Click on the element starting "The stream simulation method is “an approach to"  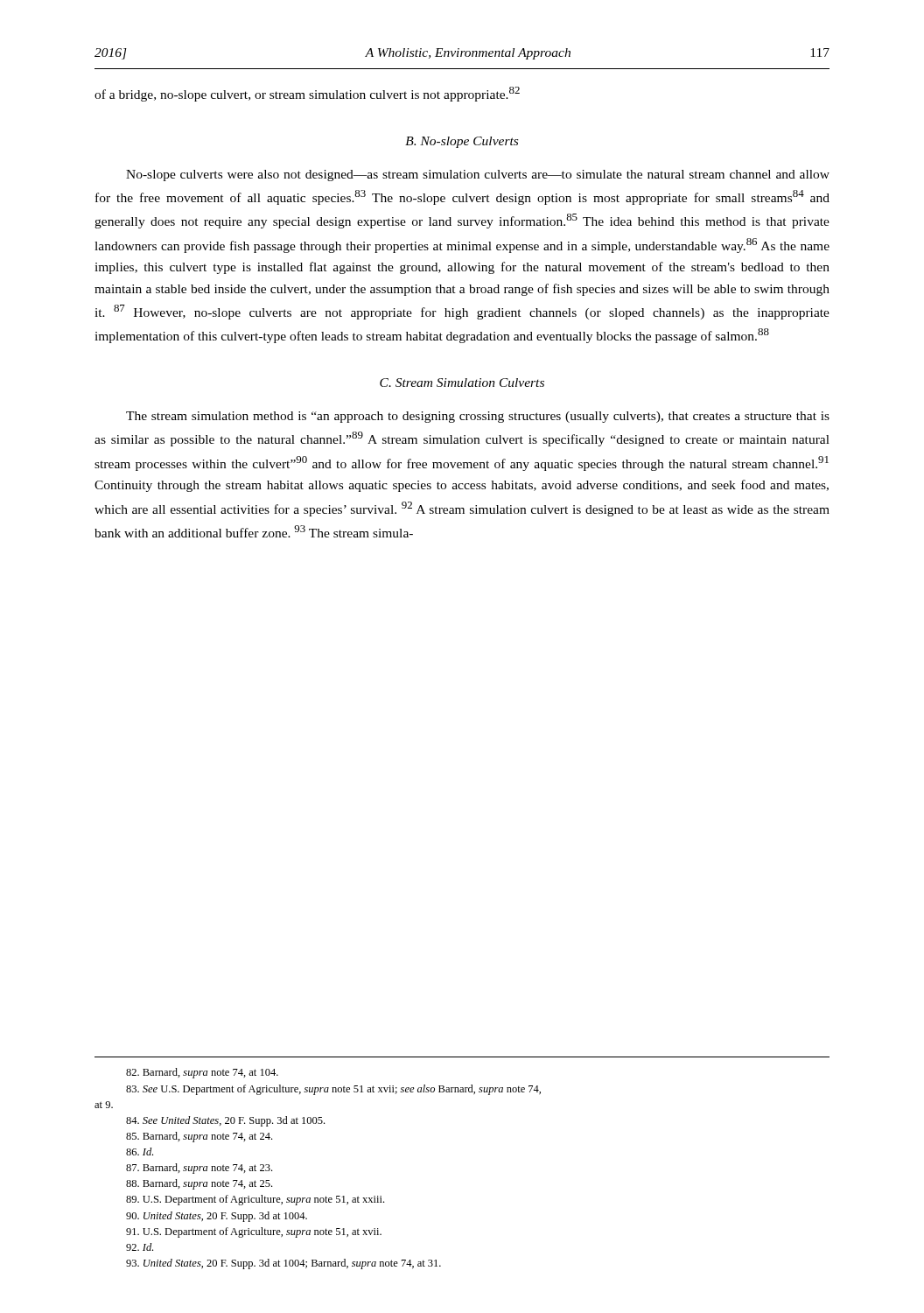click(x=462, y=474)
